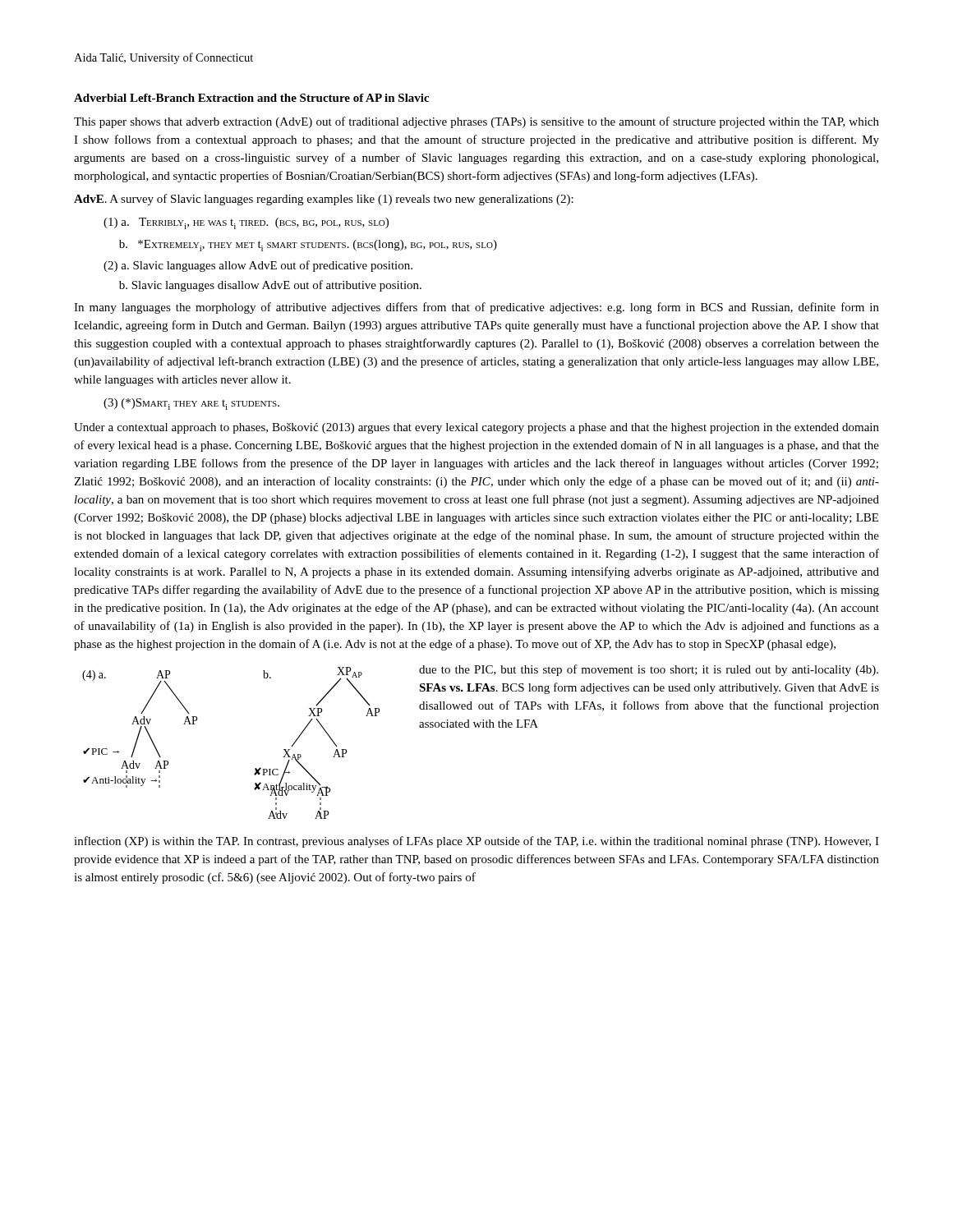This screenshot has height=1232, width=953.
Task: Click on the element starting "AdvE. A survey of Slavic languages regarding"
Action: (324, 199)
